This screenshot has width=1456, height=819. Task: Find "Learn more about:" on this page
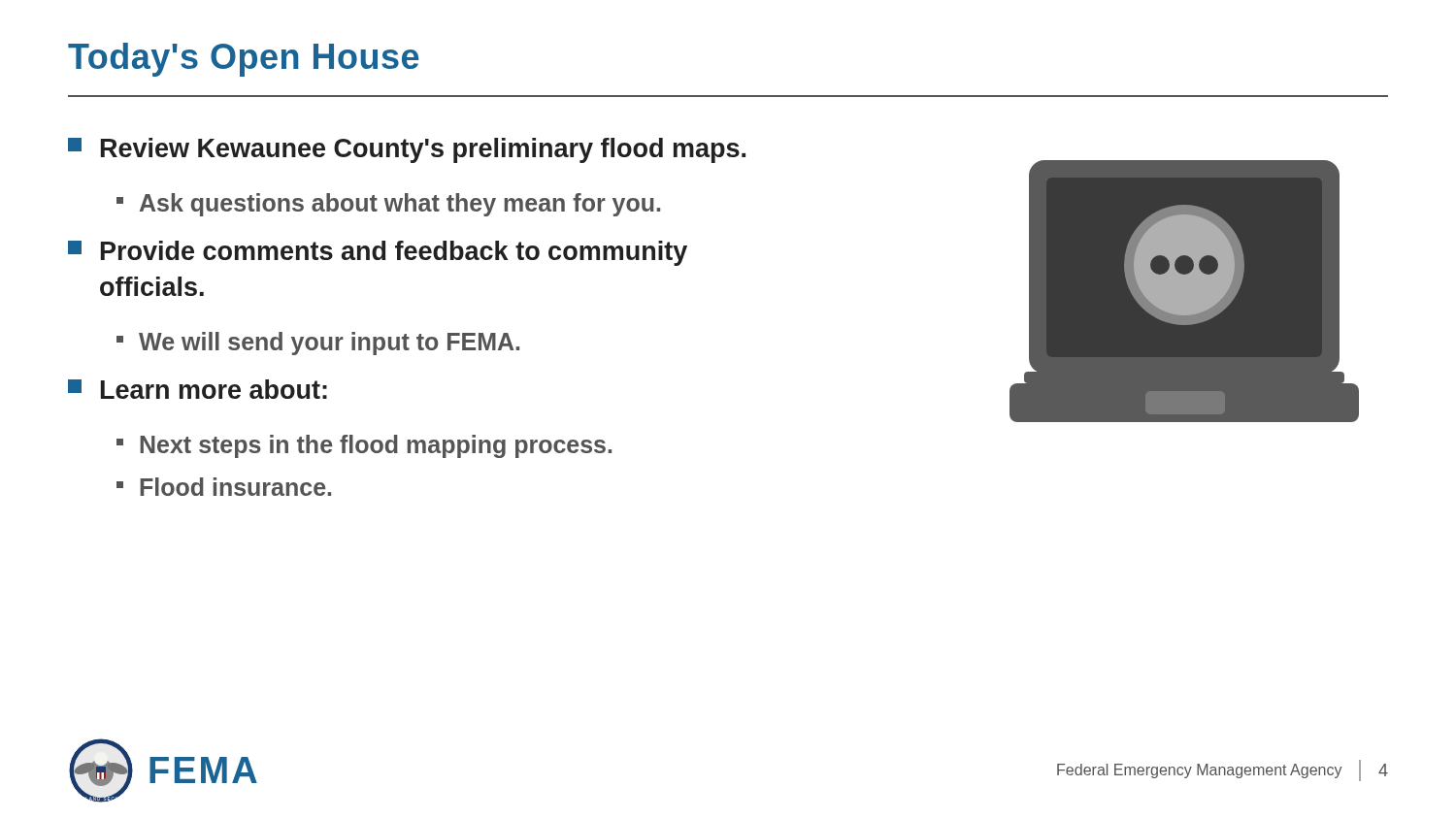[x=199, y=390]
